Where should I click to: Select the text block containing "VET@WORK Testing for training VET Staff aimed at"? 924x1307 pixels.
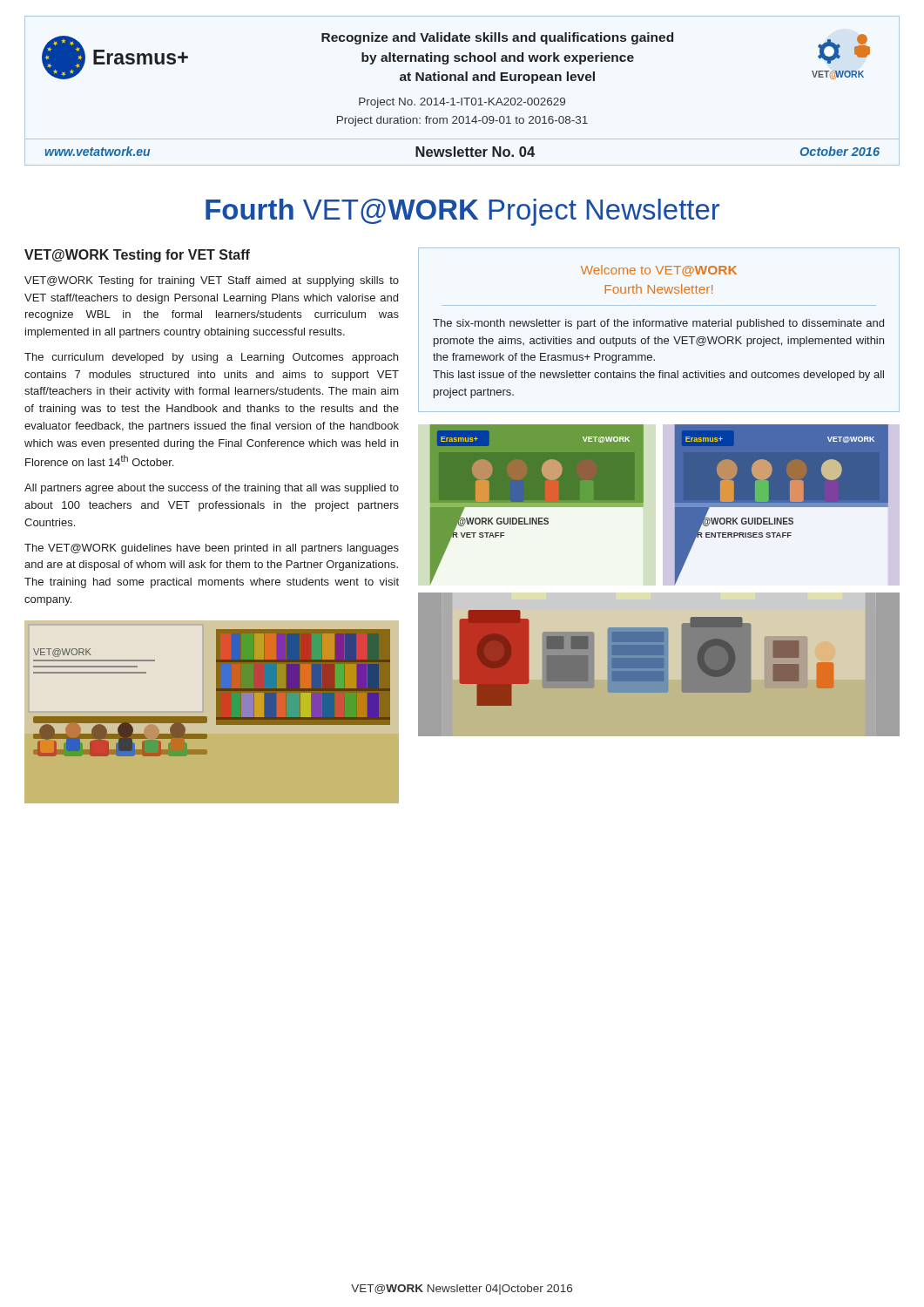point(212,306)
